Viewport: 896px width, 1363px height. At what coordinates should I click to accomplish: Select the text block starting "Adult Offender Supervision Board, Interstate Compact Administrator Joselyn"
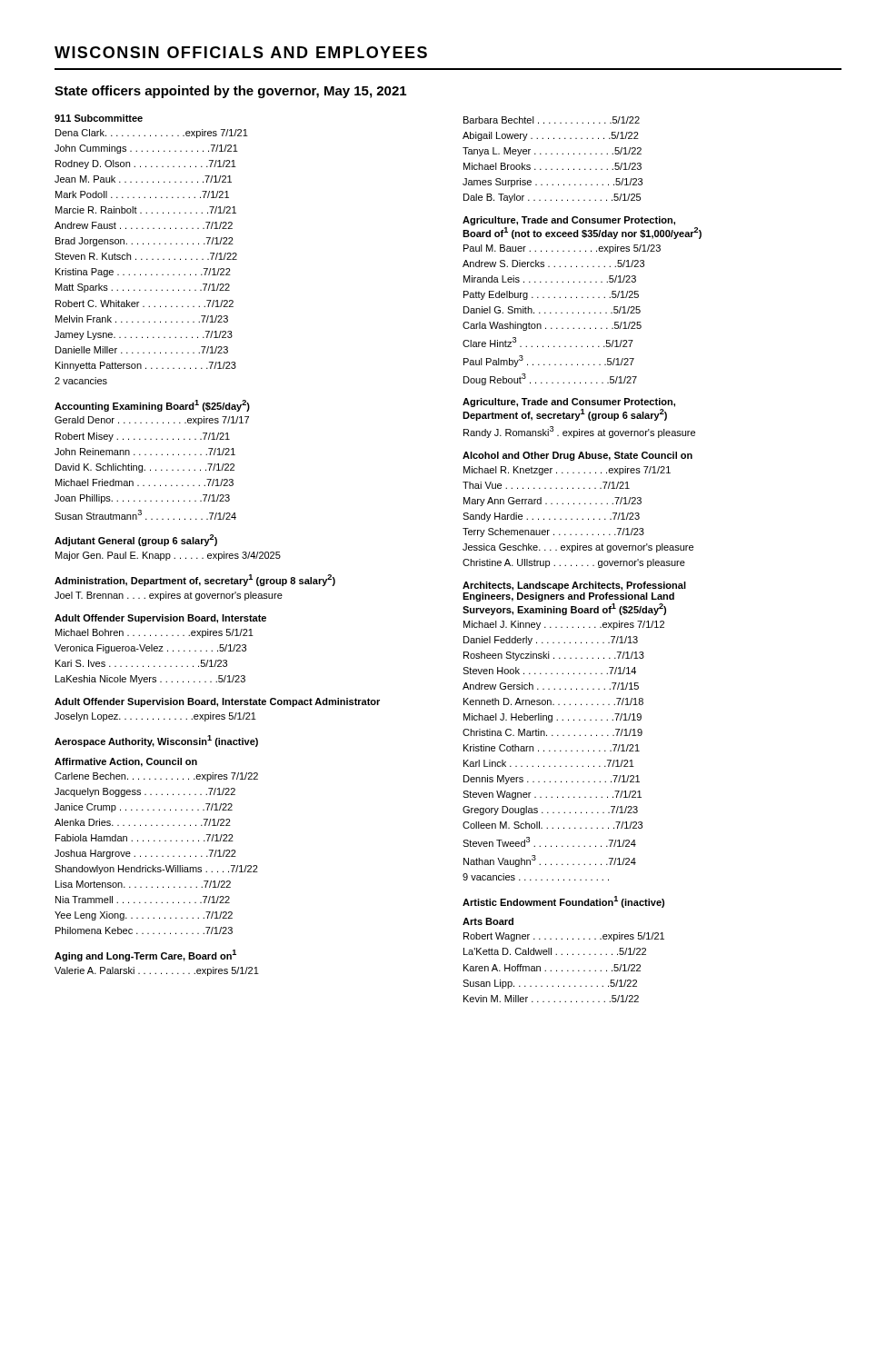244,710
